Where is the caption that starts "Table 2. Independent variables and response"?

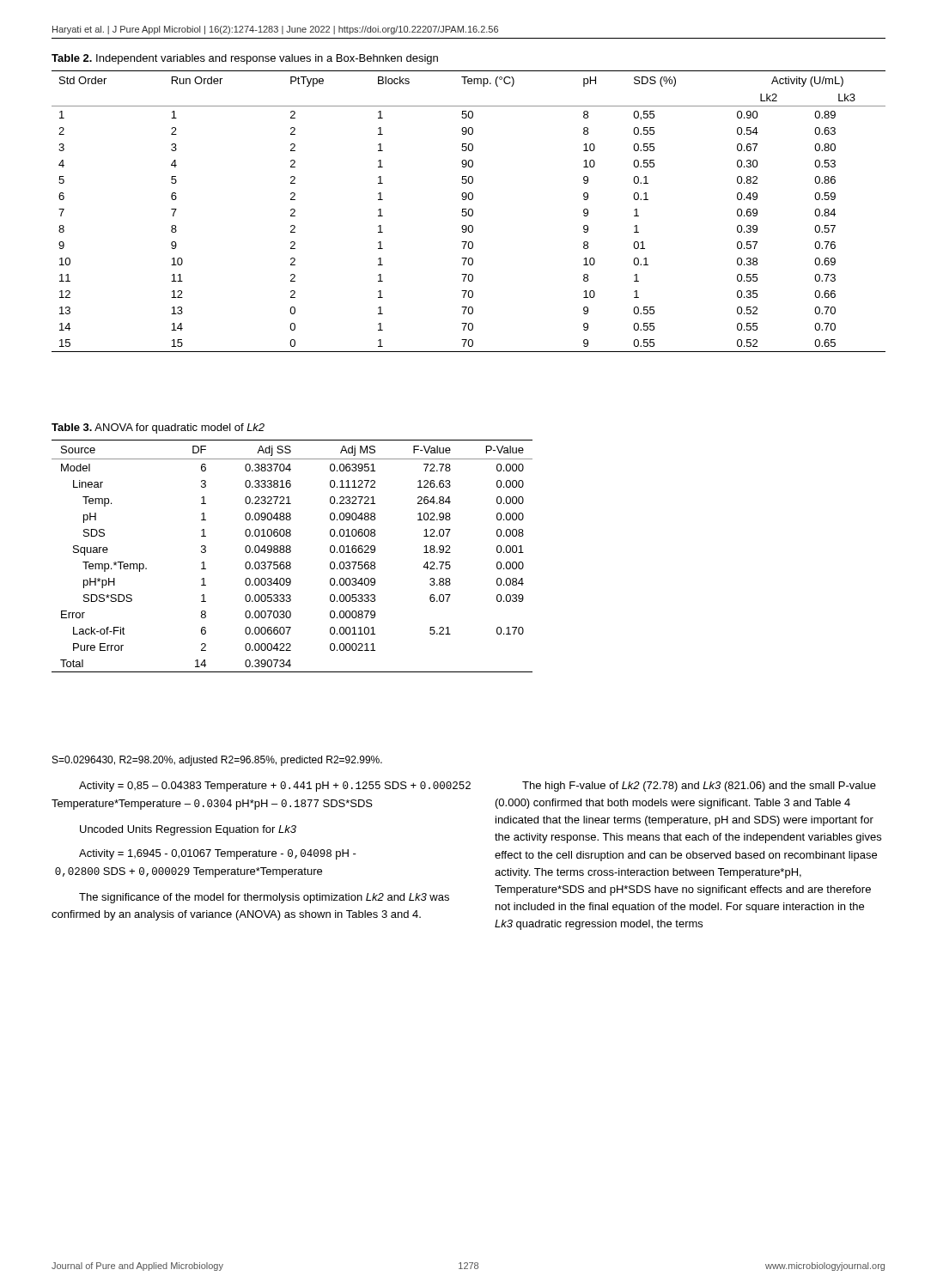point(245,58)
